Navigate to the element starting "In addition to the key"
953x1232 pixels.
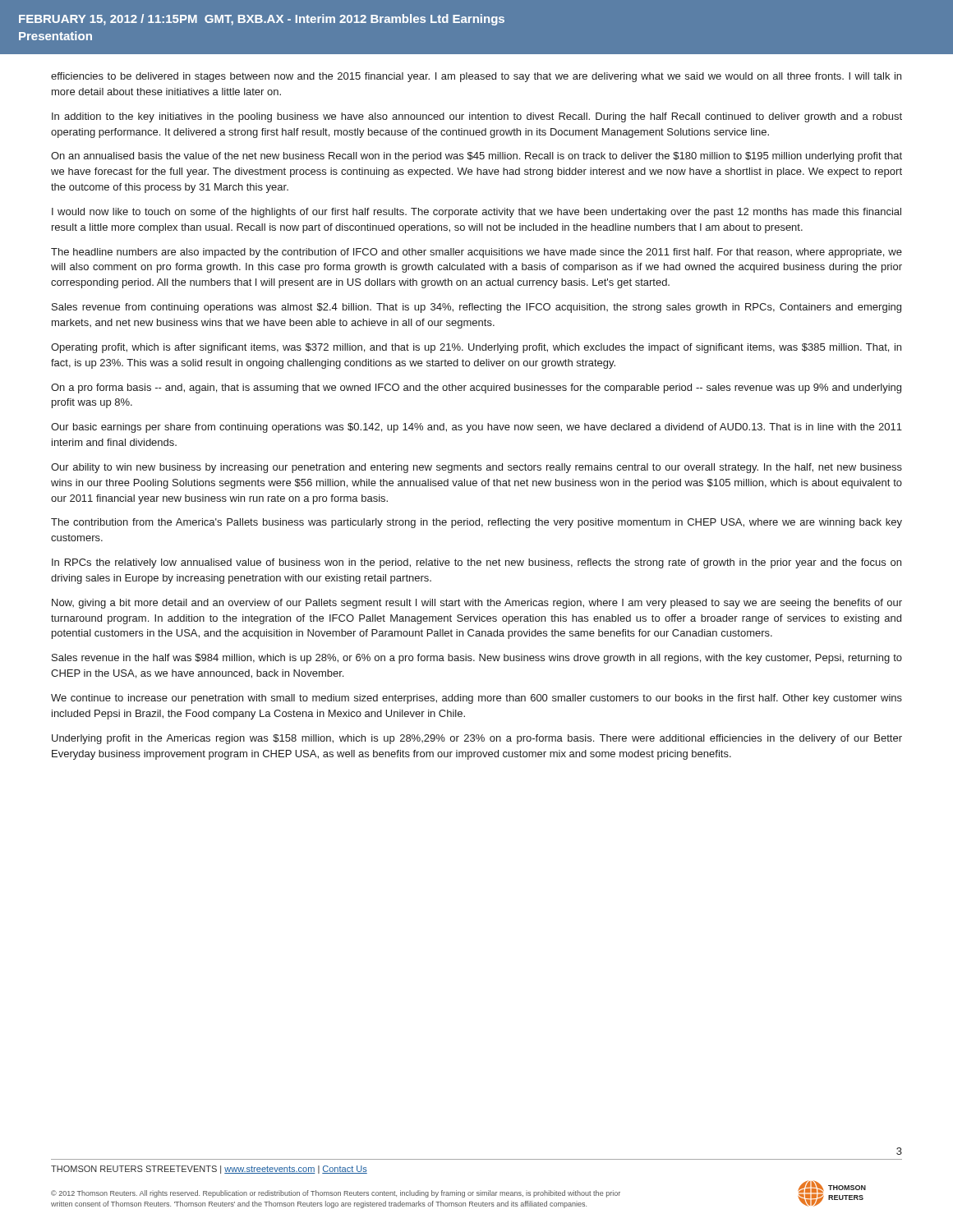click(x=476, y=124)
